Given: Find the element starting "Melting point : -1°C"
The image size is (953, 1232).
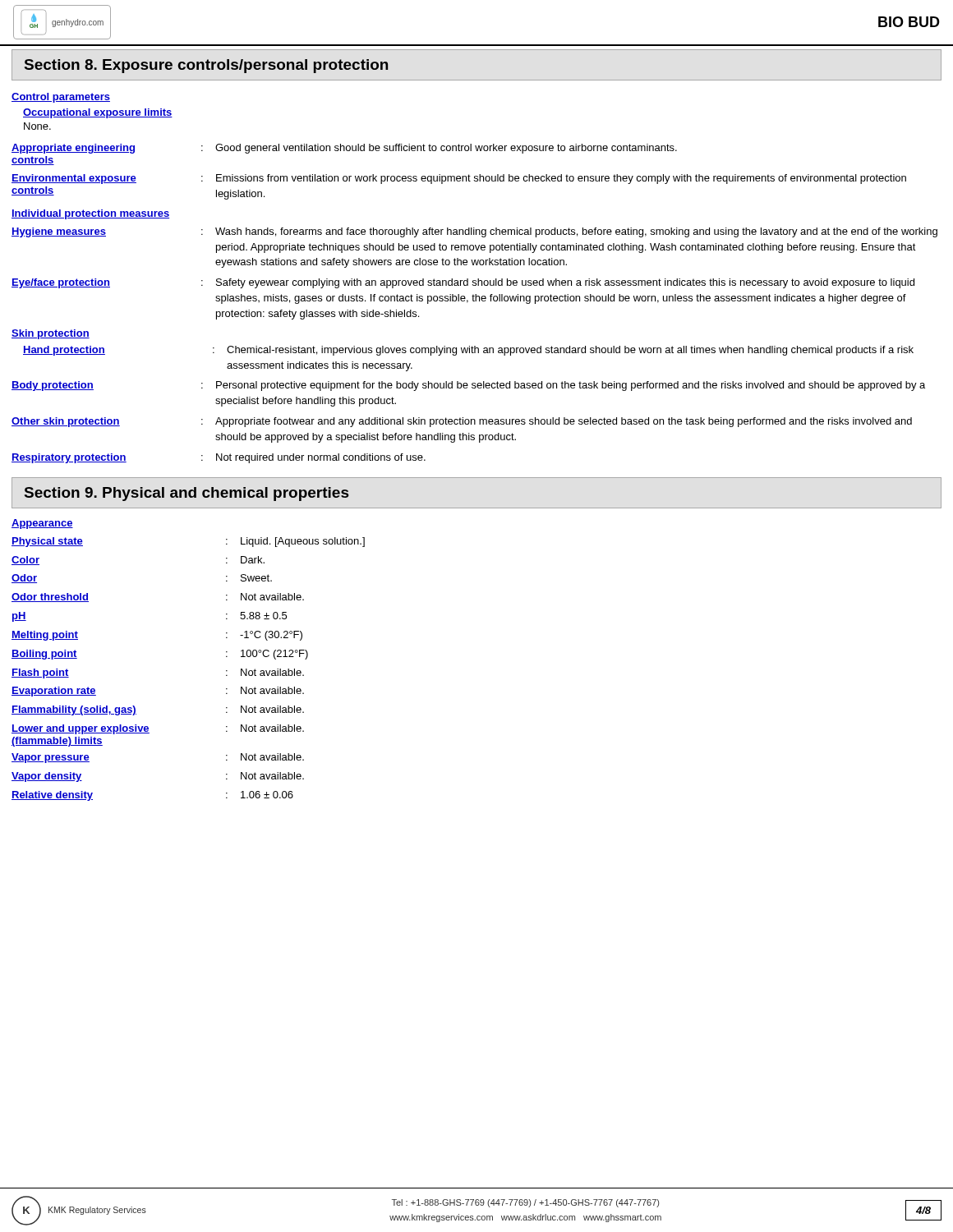Looking at the screenshot, I should click(46, 635).
